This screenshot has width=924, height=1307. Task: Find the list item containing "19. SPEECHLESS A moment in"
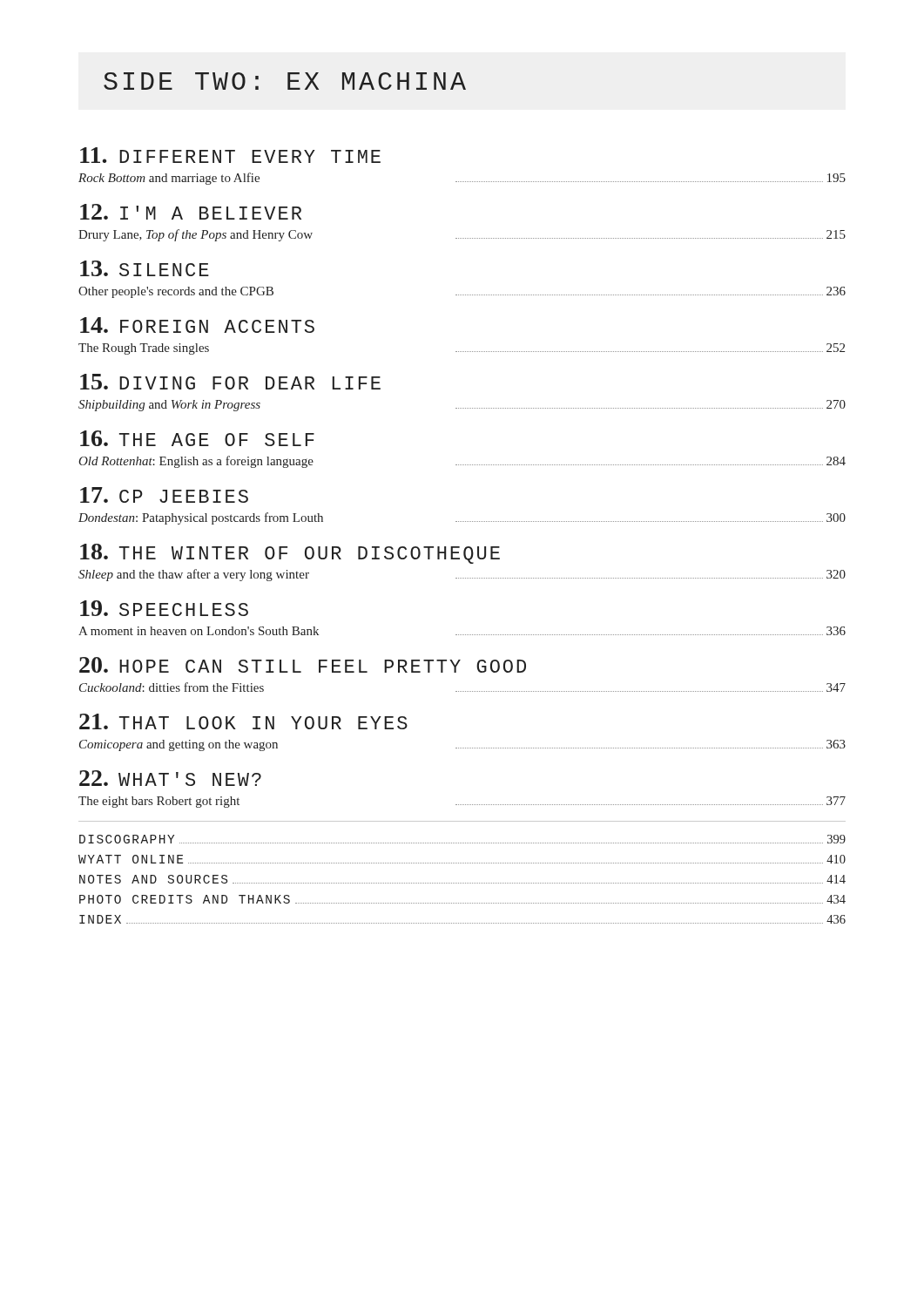(x=164, y=608)
